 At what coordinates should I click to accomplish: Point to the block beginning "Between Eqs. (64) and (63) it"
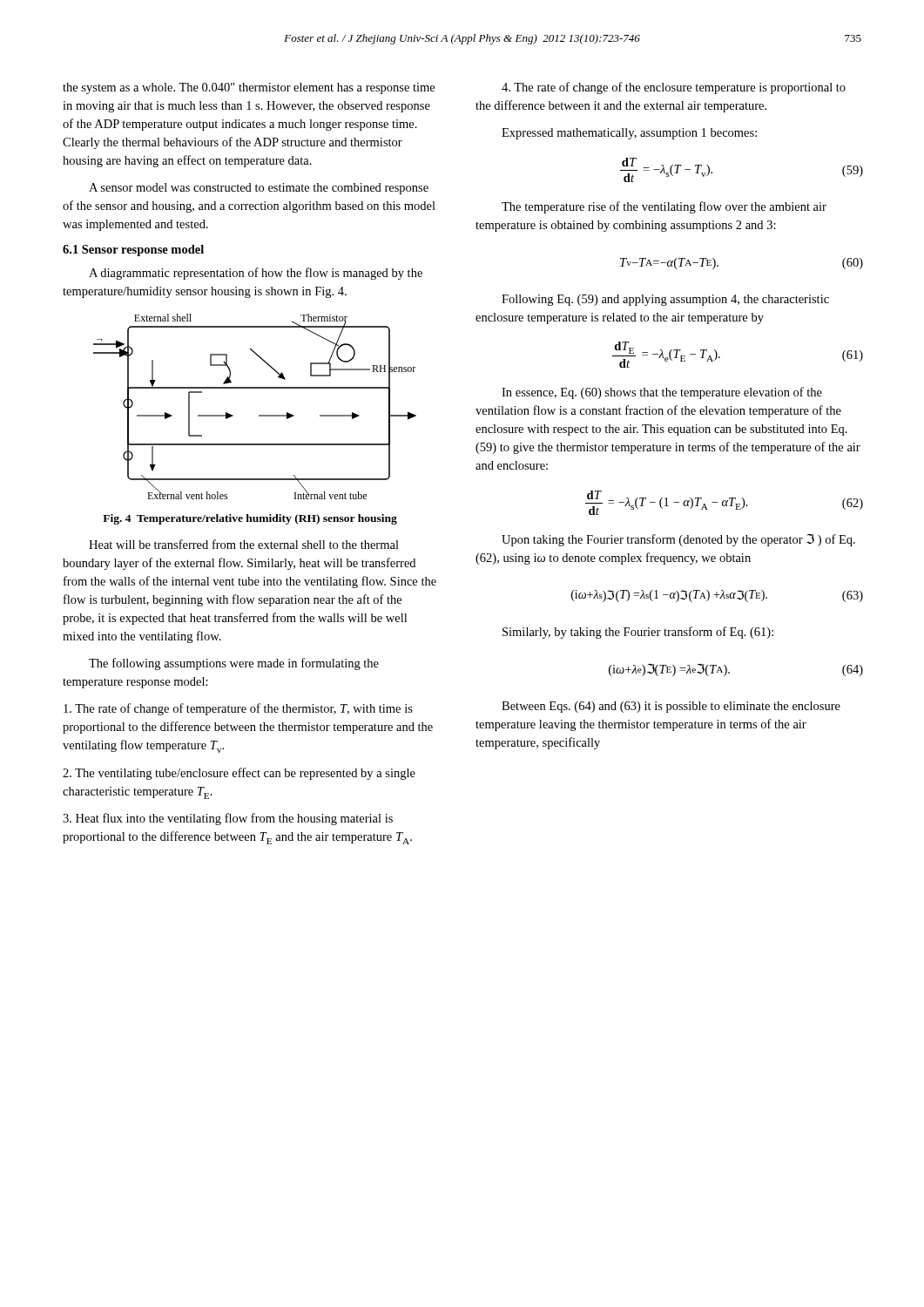pos(669,725)
